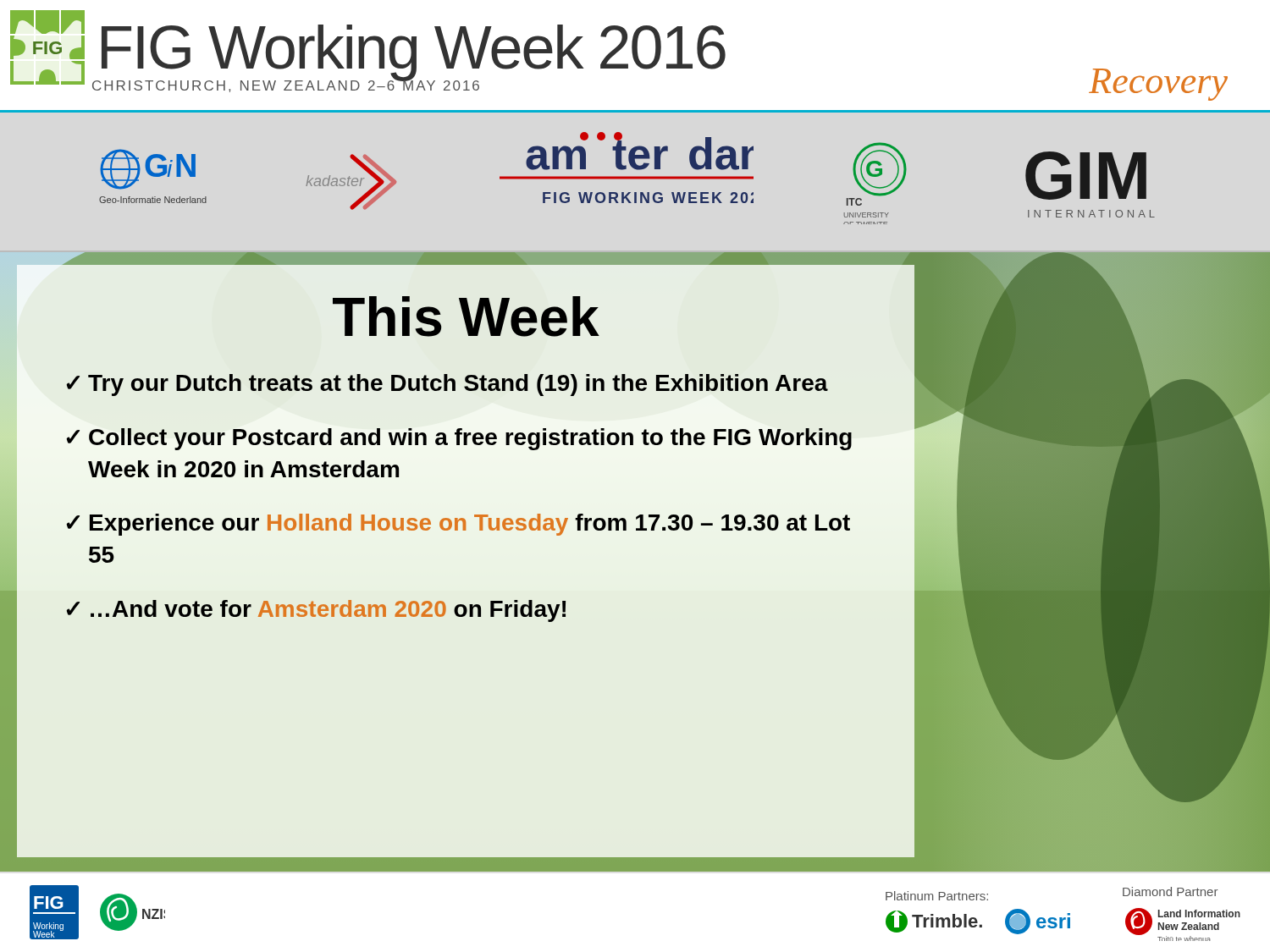
Task: Locate the block of text that opens with "✓ Try our Dutch treats at the Dutch"
Action: [x=445, y=383]
